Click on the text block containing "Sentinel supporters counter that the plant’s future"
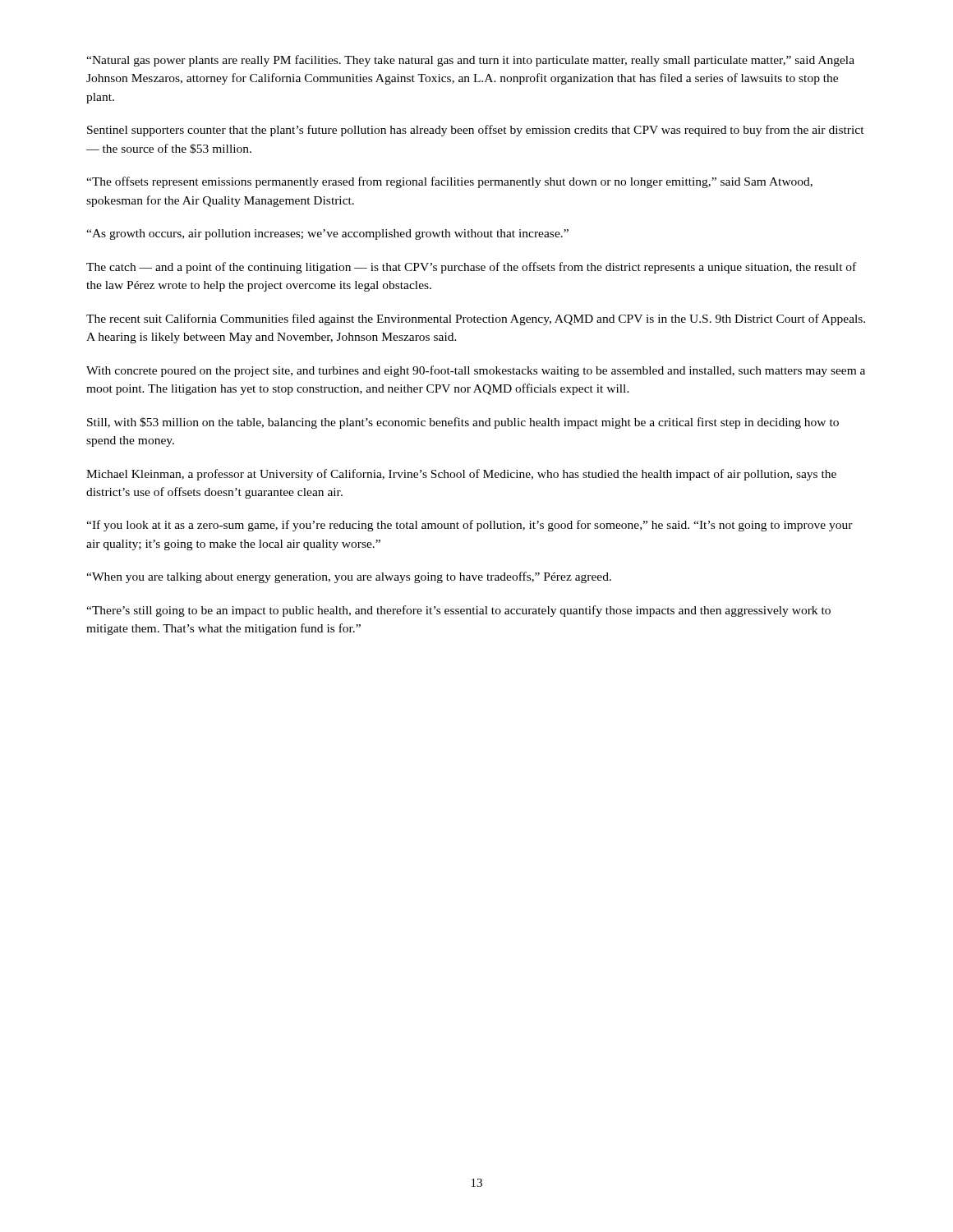 [x=475, y=139]
